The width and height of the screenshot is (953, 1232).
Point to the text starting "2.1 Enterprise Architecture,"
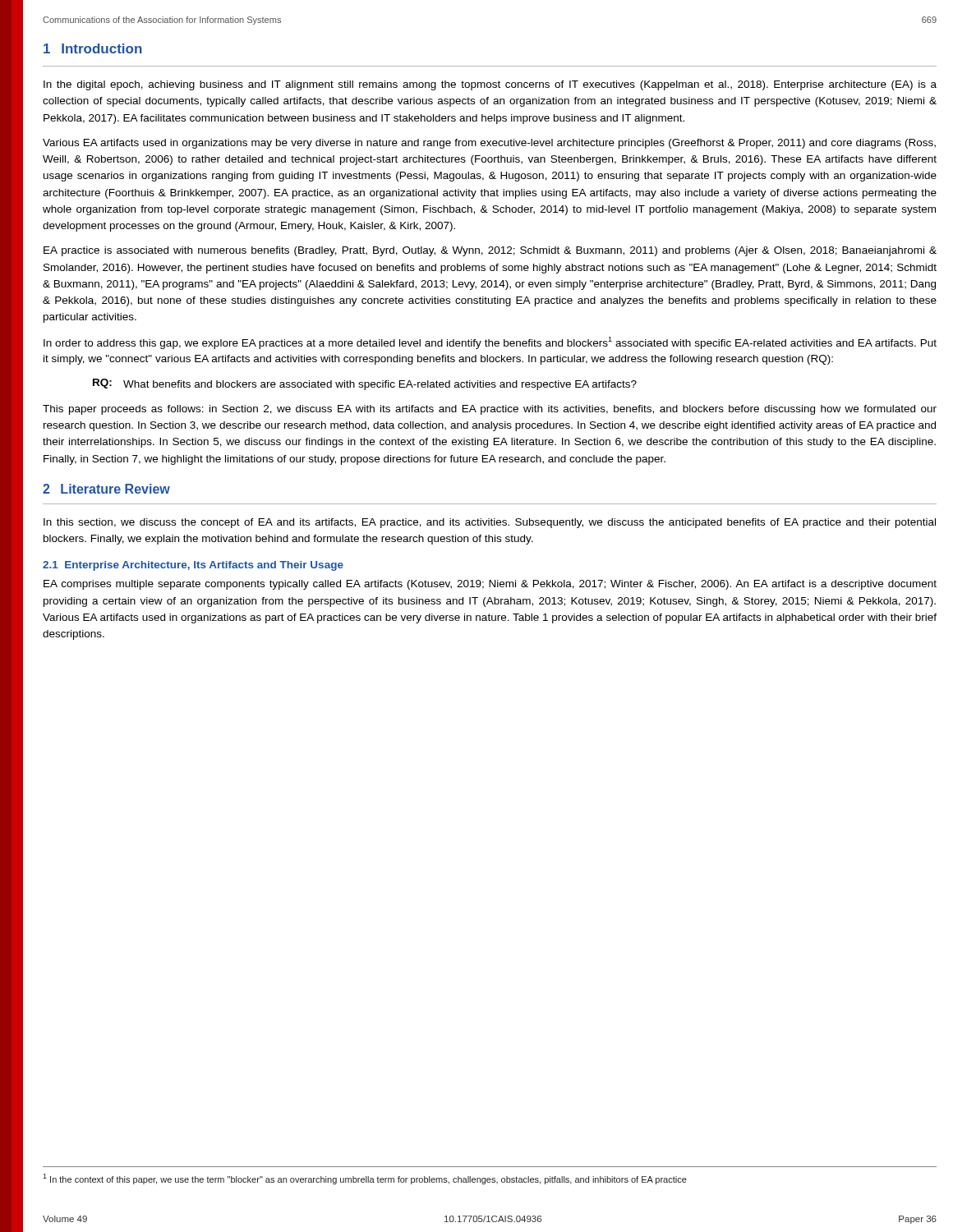click(x=193, y=566)
